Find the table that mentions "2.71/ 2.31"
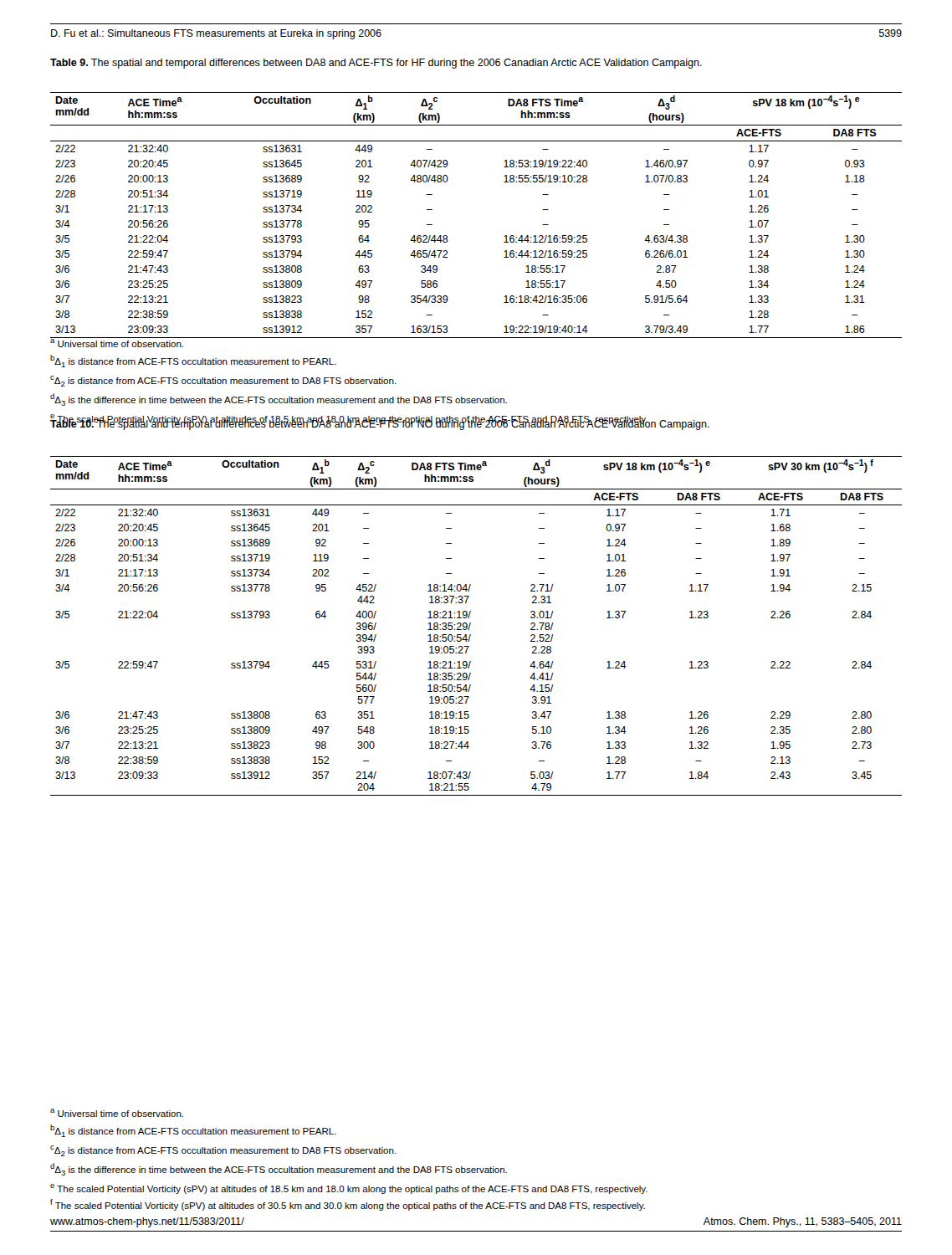 coord(476,626)
